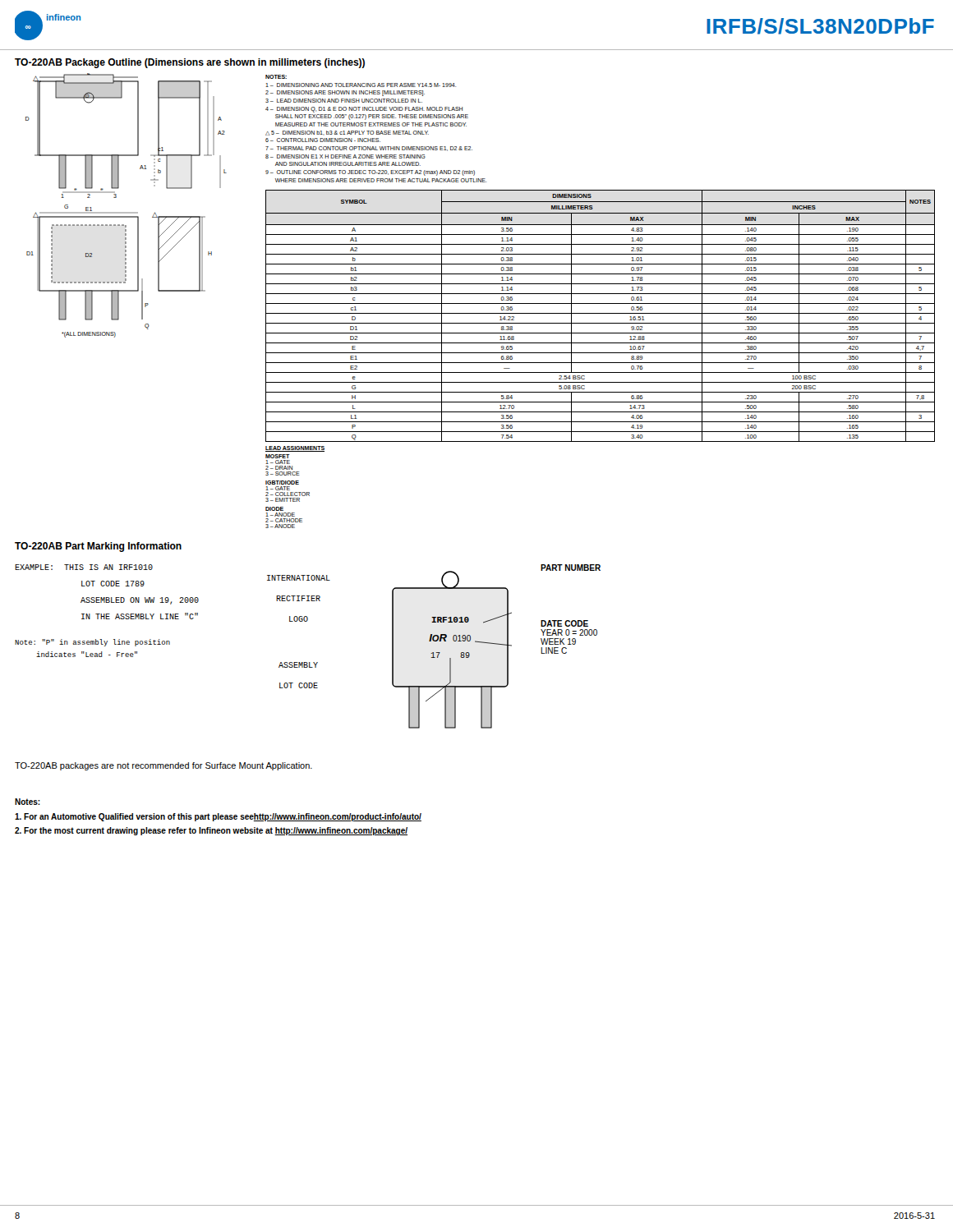Click on the section header containing "TO-220AB Part Marking Information"
Viewport: 953px width, 1232px height.
click(98, 546)
